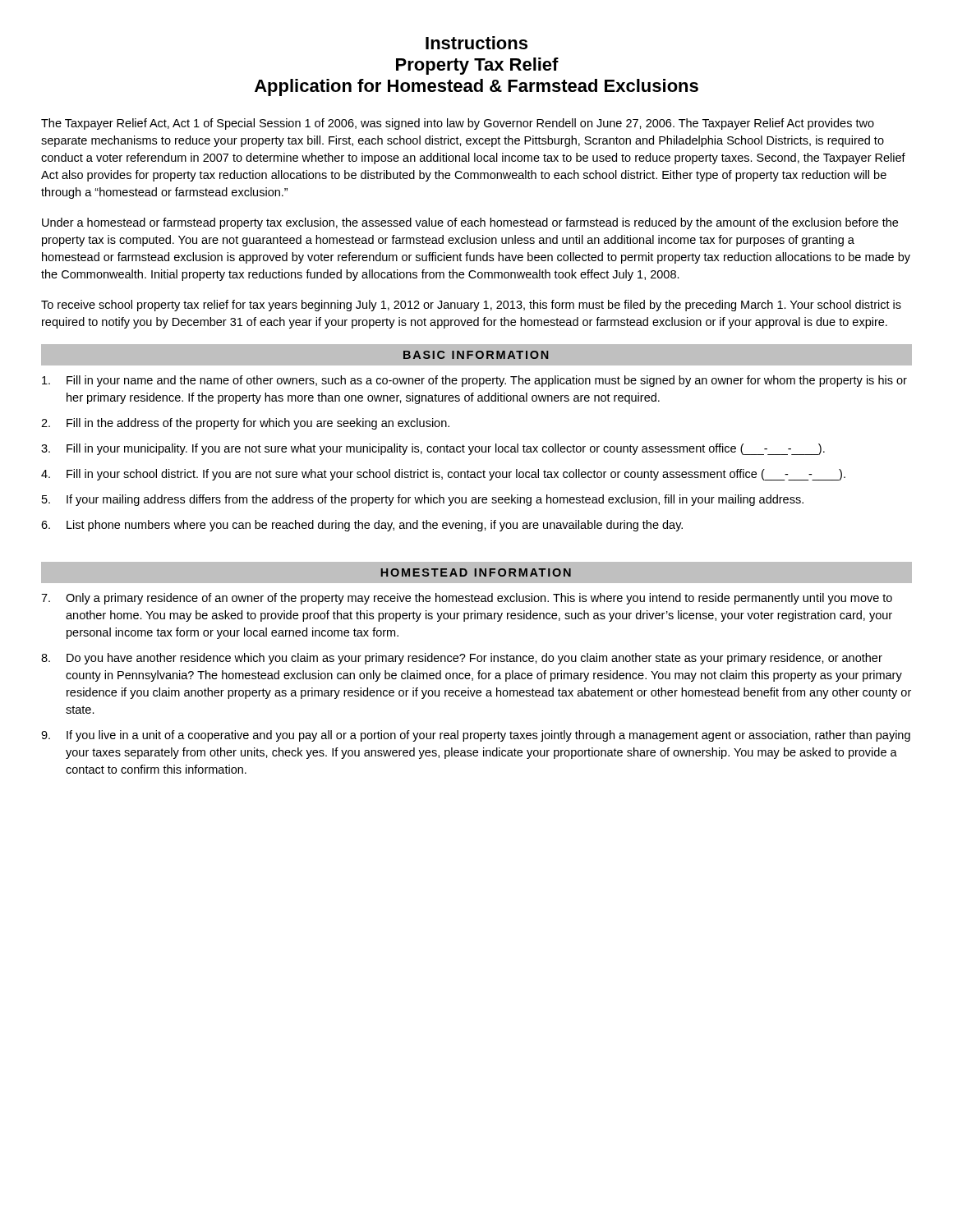Locate the block of text that opens with "7. Only a primary residence of"
The image size is (953, 1232).
pyautogui.click(x=476, y=616)
